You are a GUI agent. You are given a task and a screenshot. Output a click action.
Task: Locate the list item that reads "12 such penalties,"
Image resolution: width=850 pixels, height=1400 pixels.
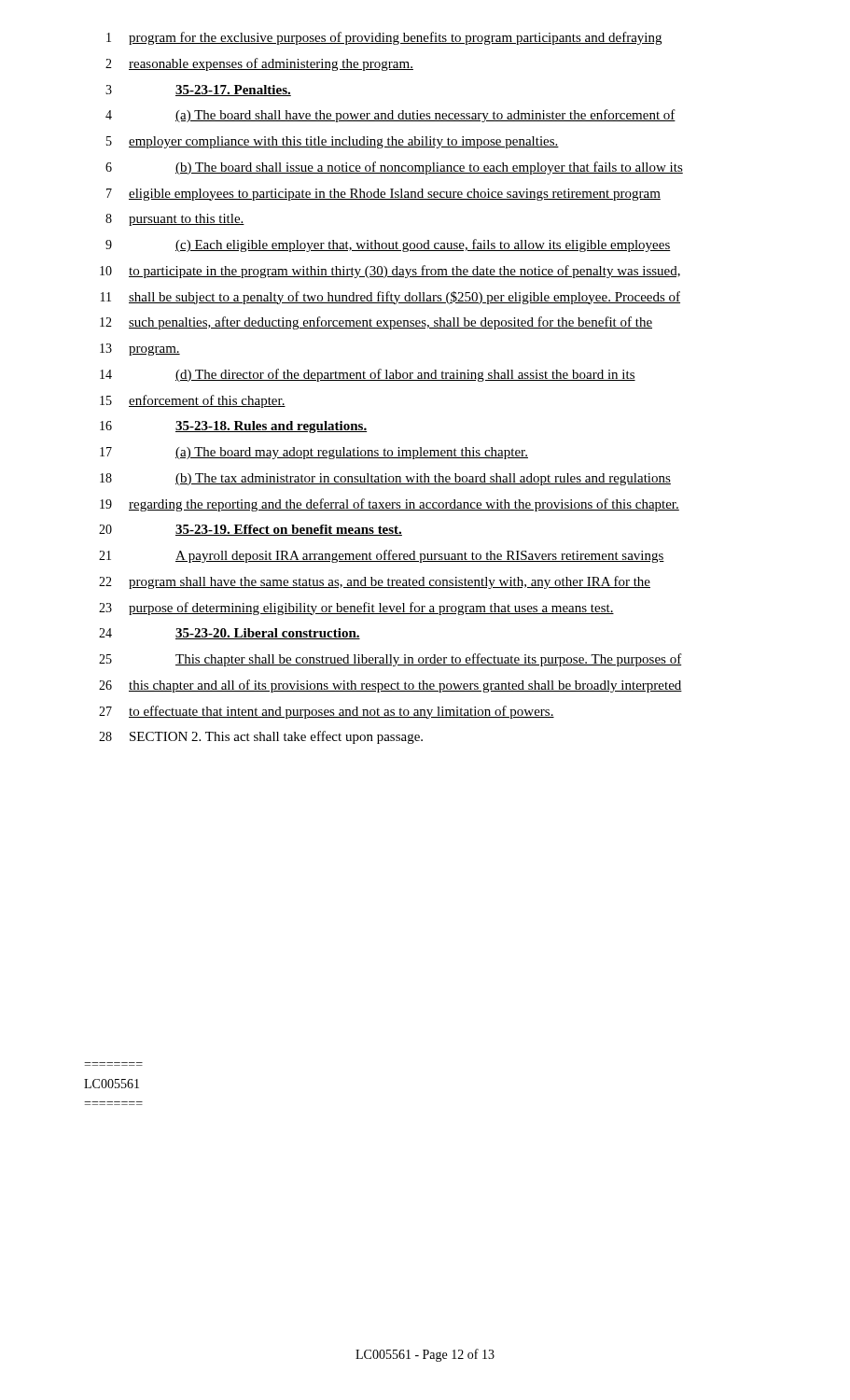[x=439, y=323]
